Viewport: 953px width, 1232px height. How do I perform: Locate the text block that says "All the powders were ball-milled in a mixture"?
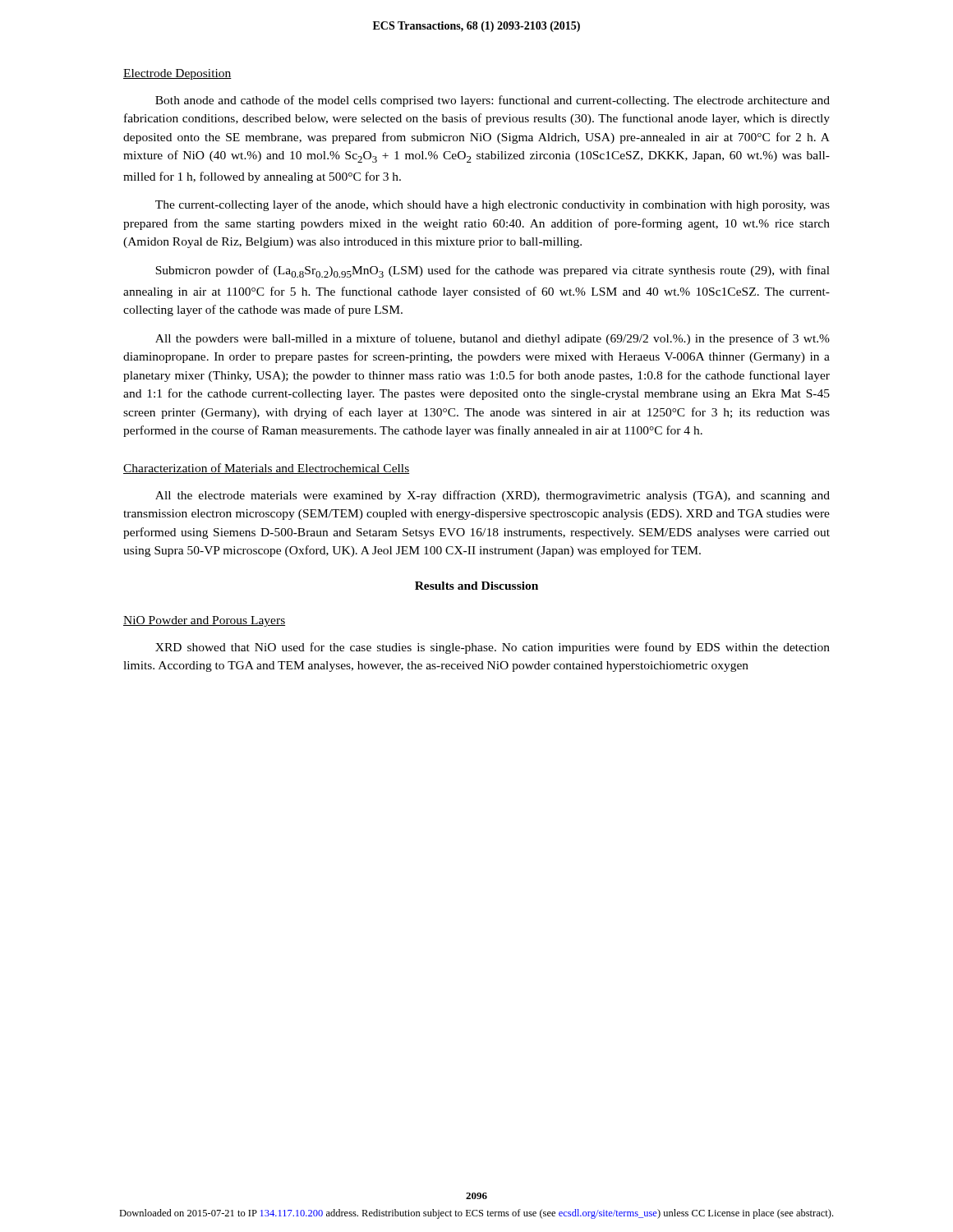pyautogui.click(x=476, y=384)
